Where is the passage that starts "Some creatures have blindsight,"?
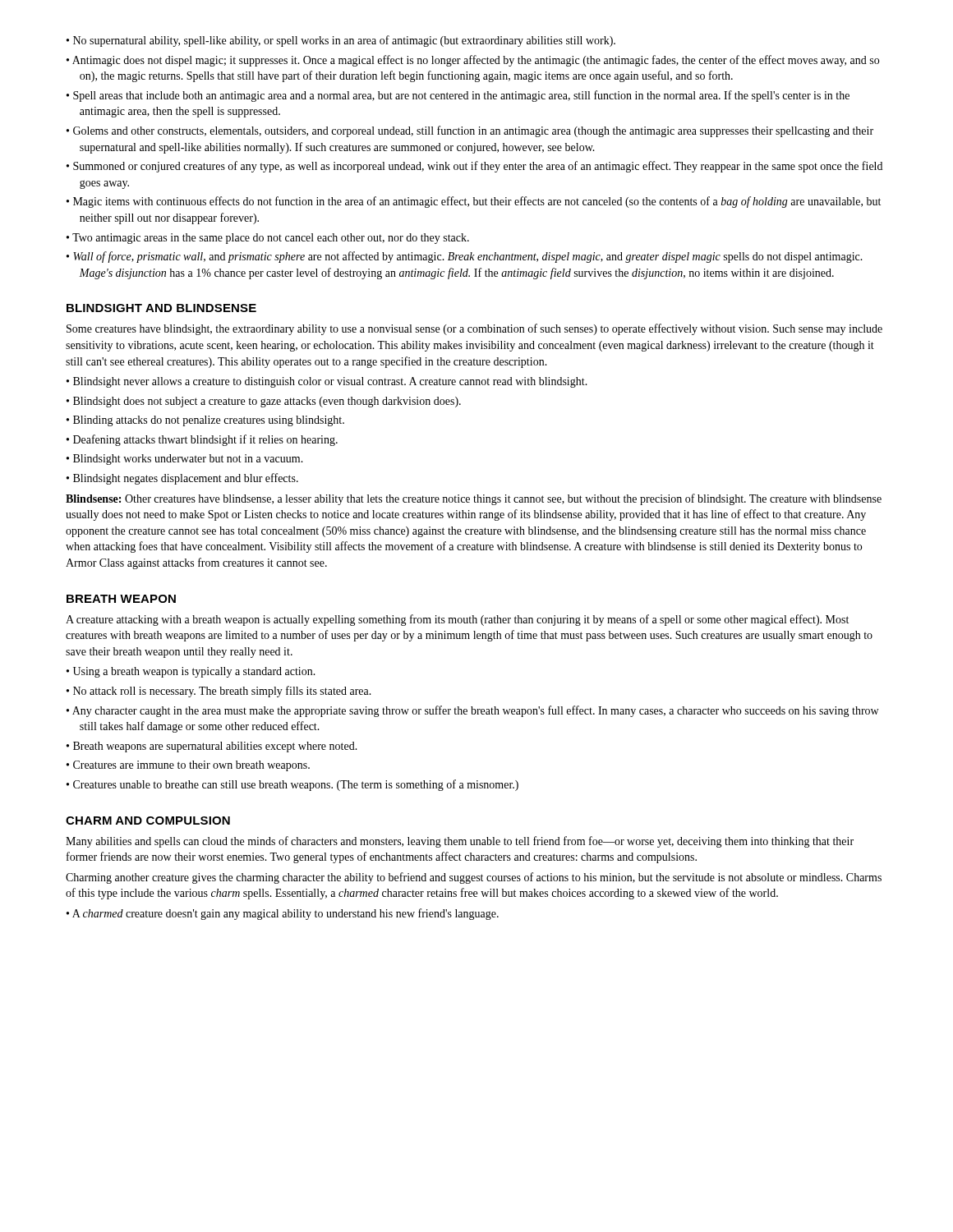953x1232 pixels. coord(474,345)
